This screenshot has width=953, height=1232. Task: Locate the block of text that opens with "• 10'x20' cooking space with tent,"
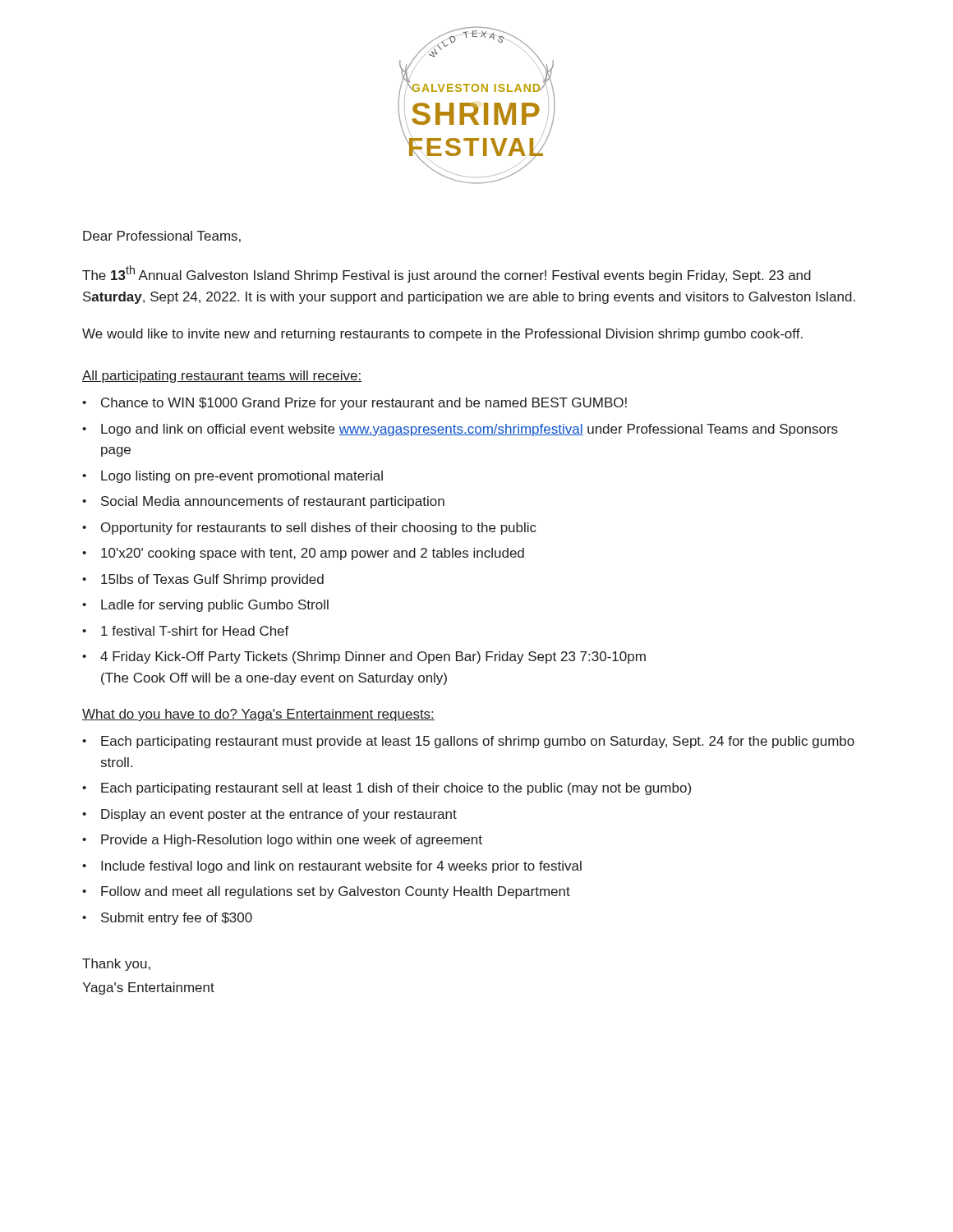pos(476,553)
